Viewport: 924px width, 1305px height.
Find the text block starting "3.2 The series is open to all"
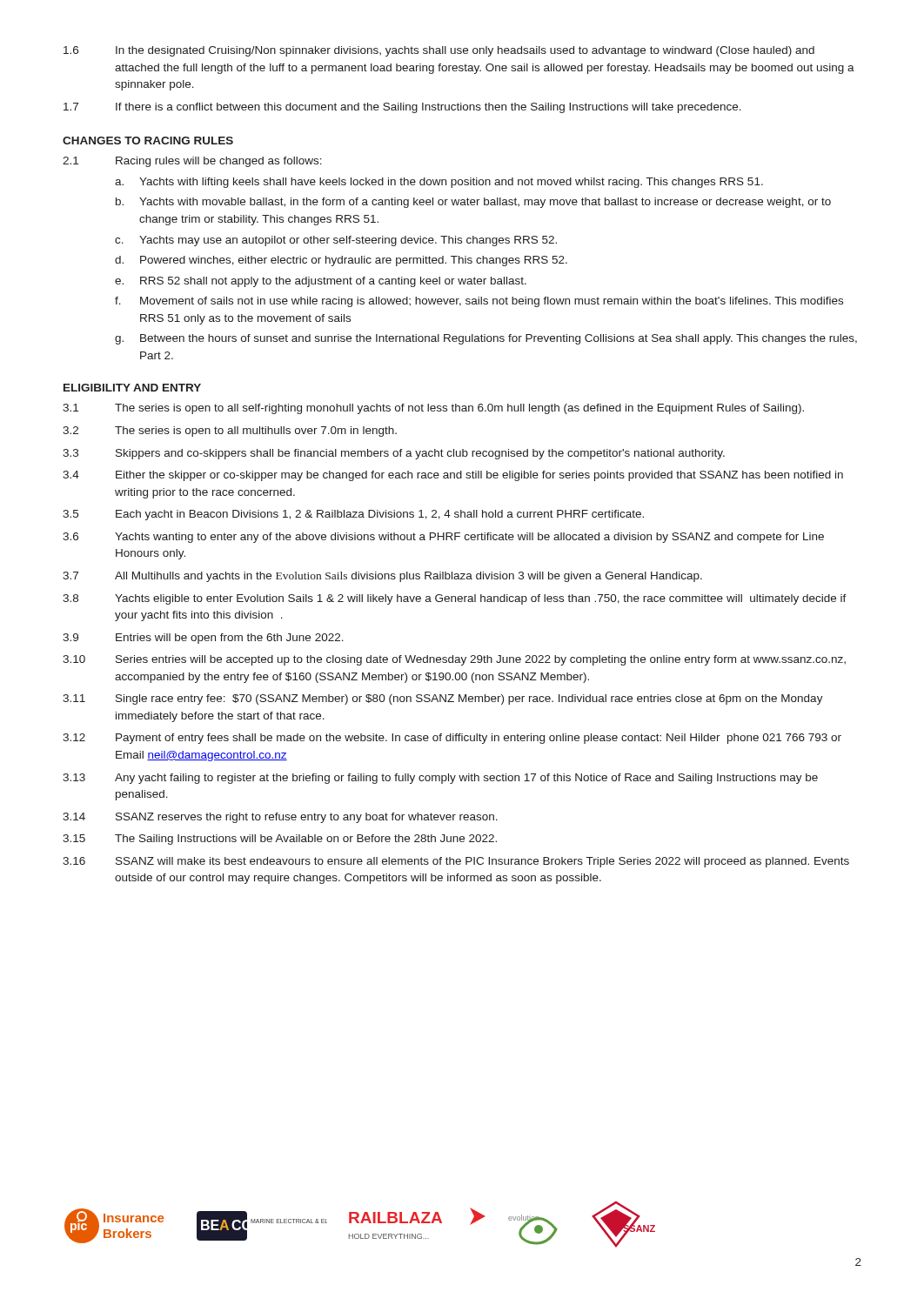(x=230, y=432)
